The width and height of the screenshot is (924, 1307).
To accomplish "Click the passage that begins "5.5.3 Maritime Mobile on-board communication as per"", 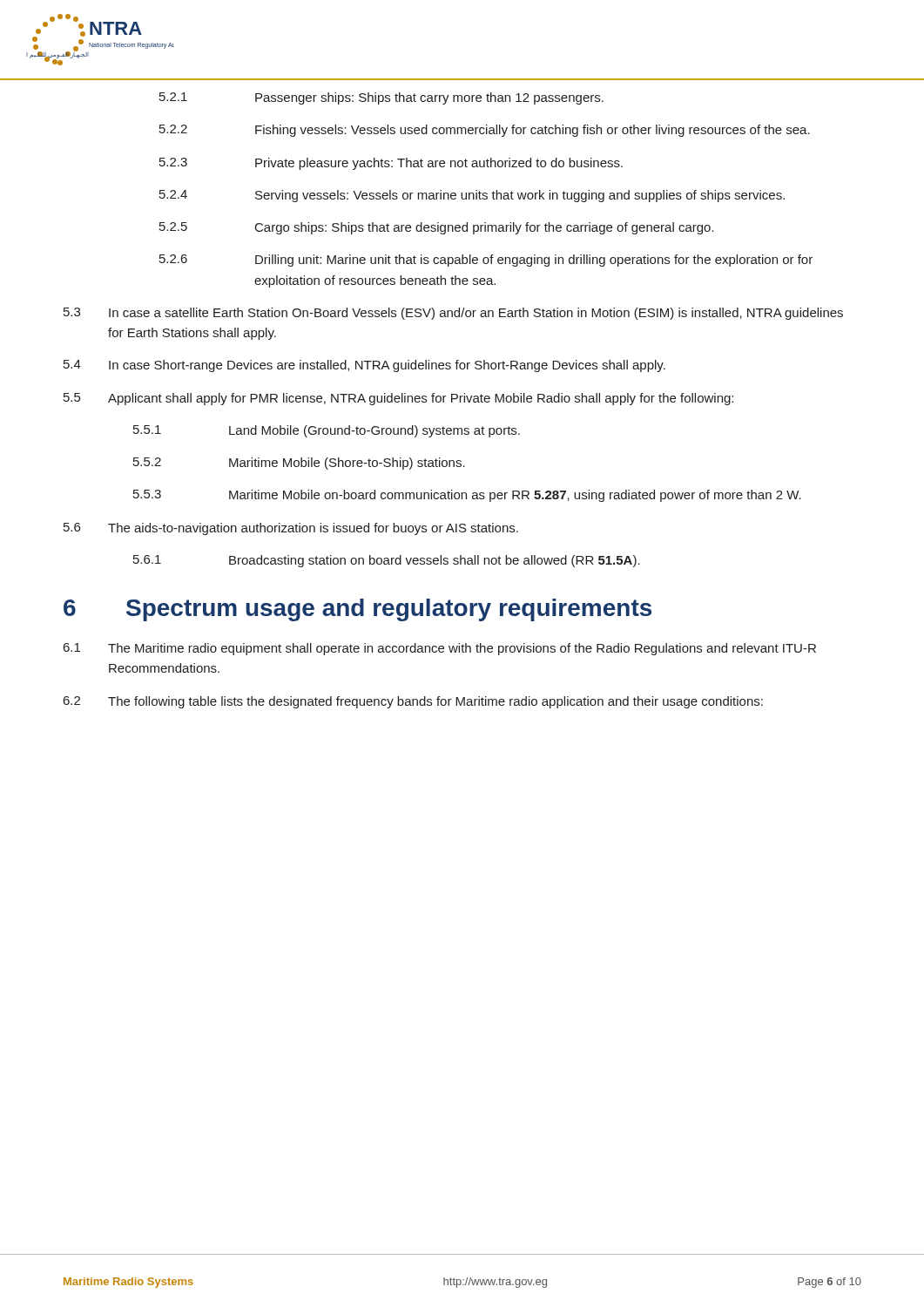I will point(497,495).
